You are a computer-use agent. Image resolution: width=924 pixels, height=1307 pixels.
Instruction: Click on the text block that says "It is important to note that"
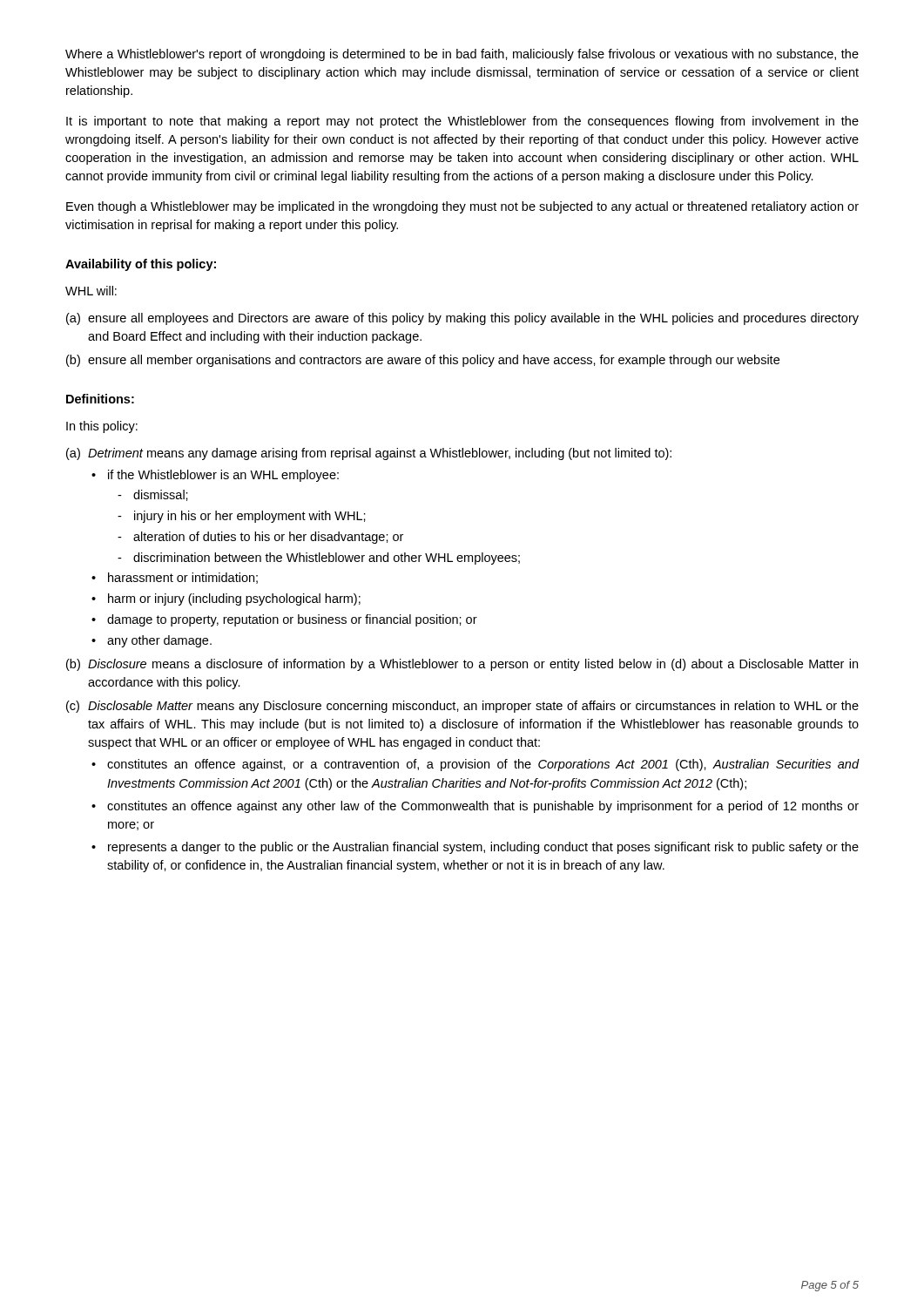pyautogui.click(x=462, y=149)
